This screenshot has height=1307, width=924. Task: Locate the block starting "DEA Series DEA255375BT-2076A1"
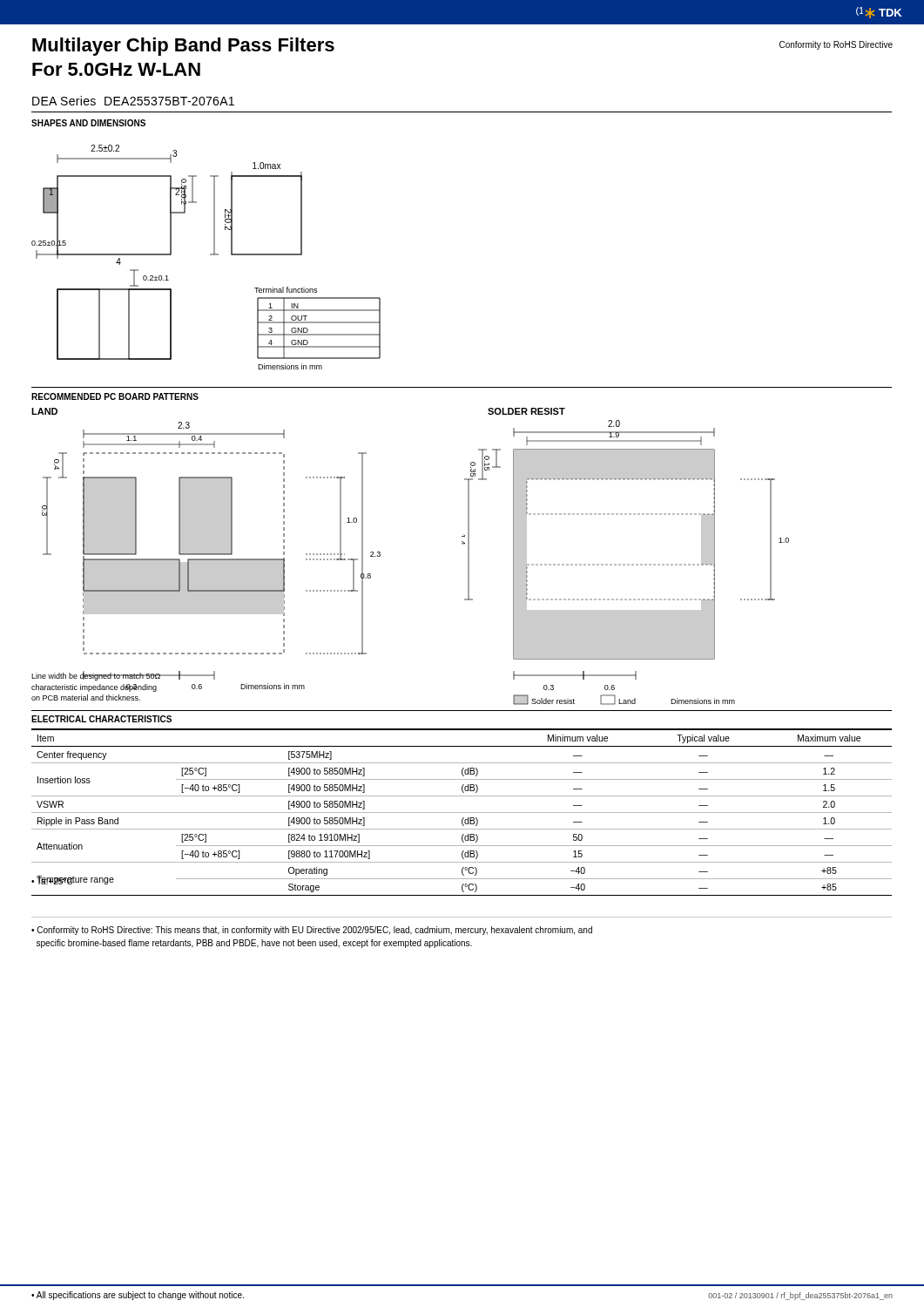(x=133, y=101)
